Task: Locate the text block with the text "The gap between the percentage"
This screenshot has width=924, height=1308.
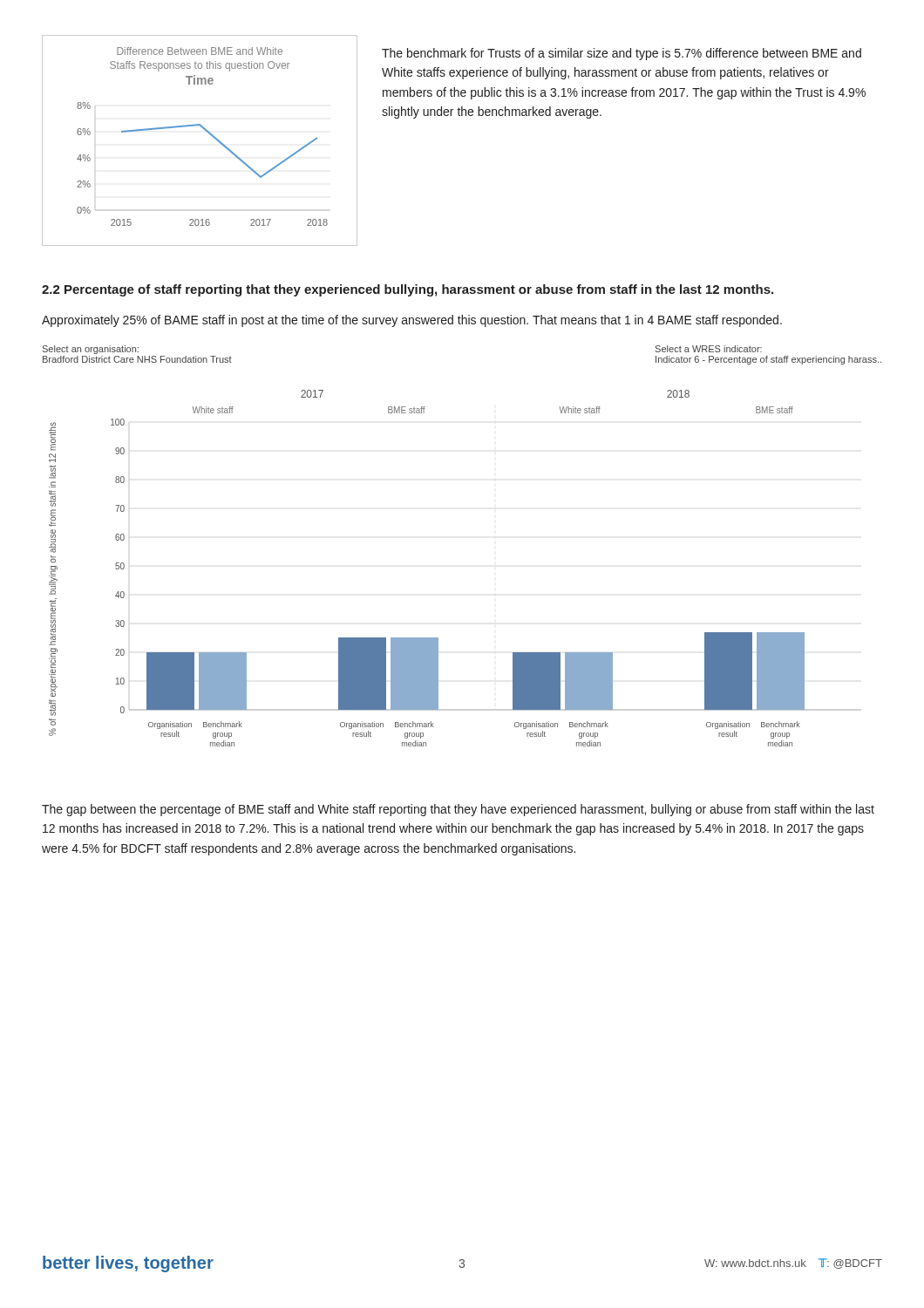Action: (458, 829)
